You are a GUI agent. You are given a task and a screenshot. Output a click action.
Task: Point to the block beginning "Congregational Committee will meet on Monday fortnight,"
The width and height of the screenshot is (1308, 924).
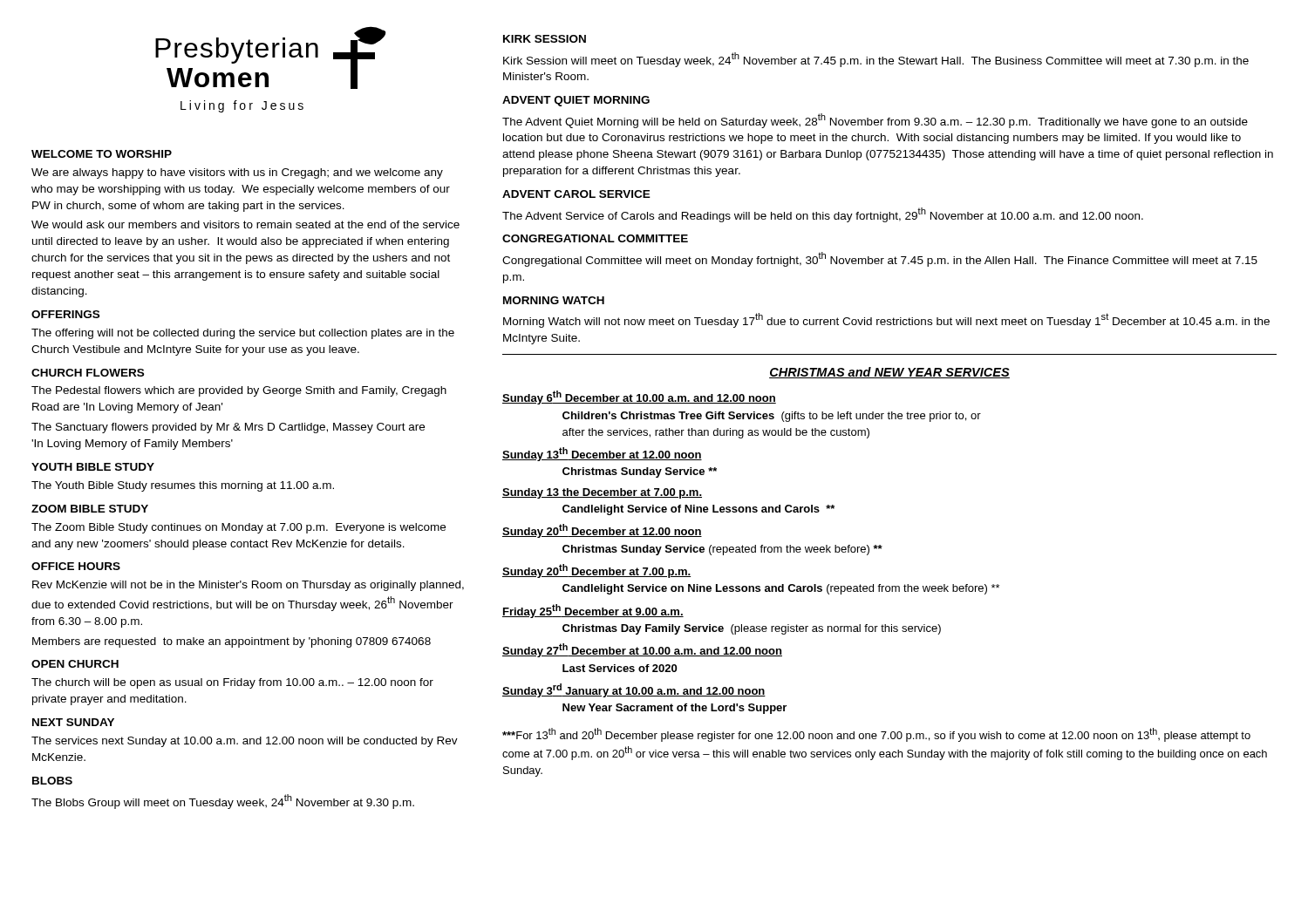[889, 268]
